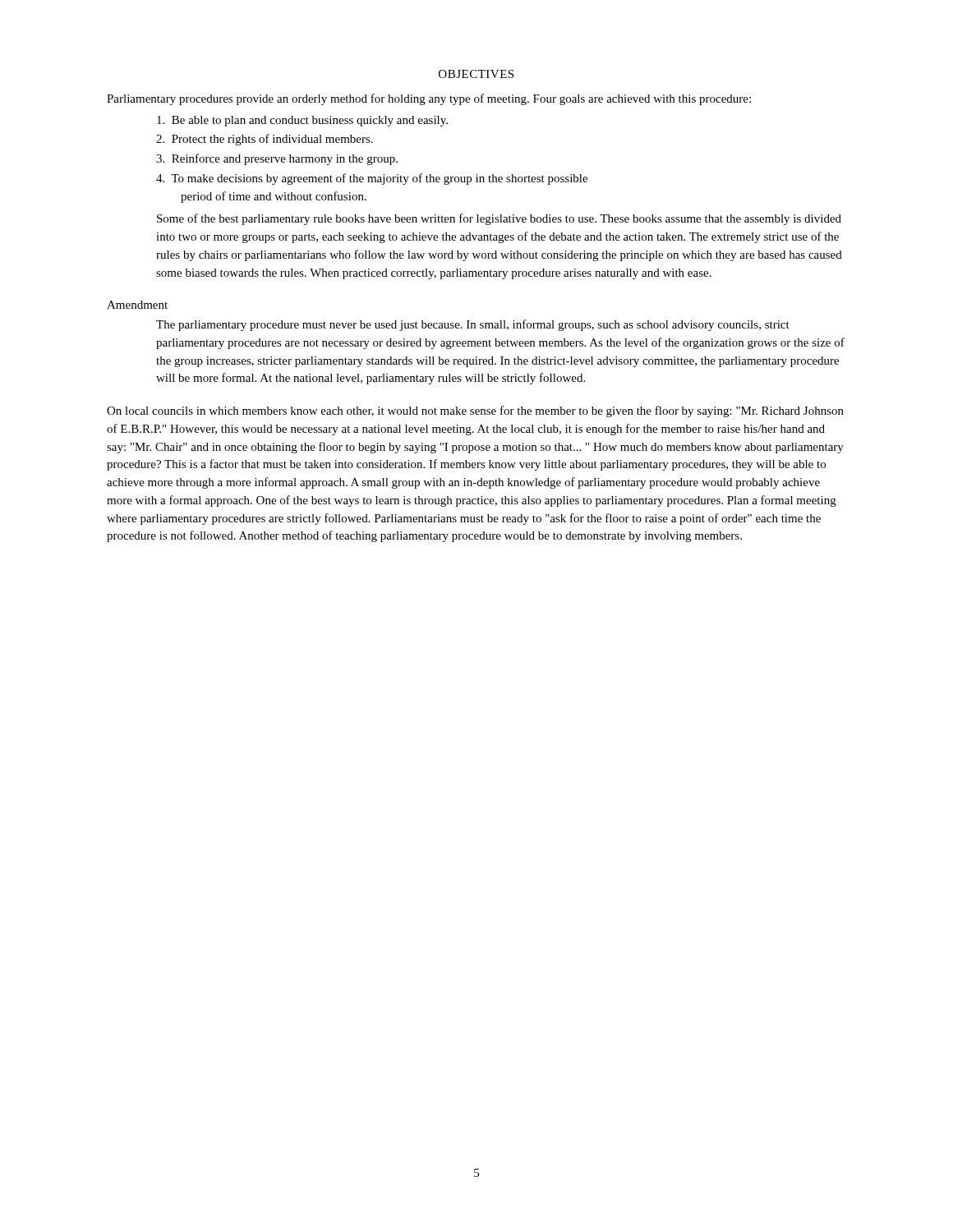Find the text block that says "The parliamentary procedure must never be used"
Viewport: 953px width, 1232px height.
point(500,351)
